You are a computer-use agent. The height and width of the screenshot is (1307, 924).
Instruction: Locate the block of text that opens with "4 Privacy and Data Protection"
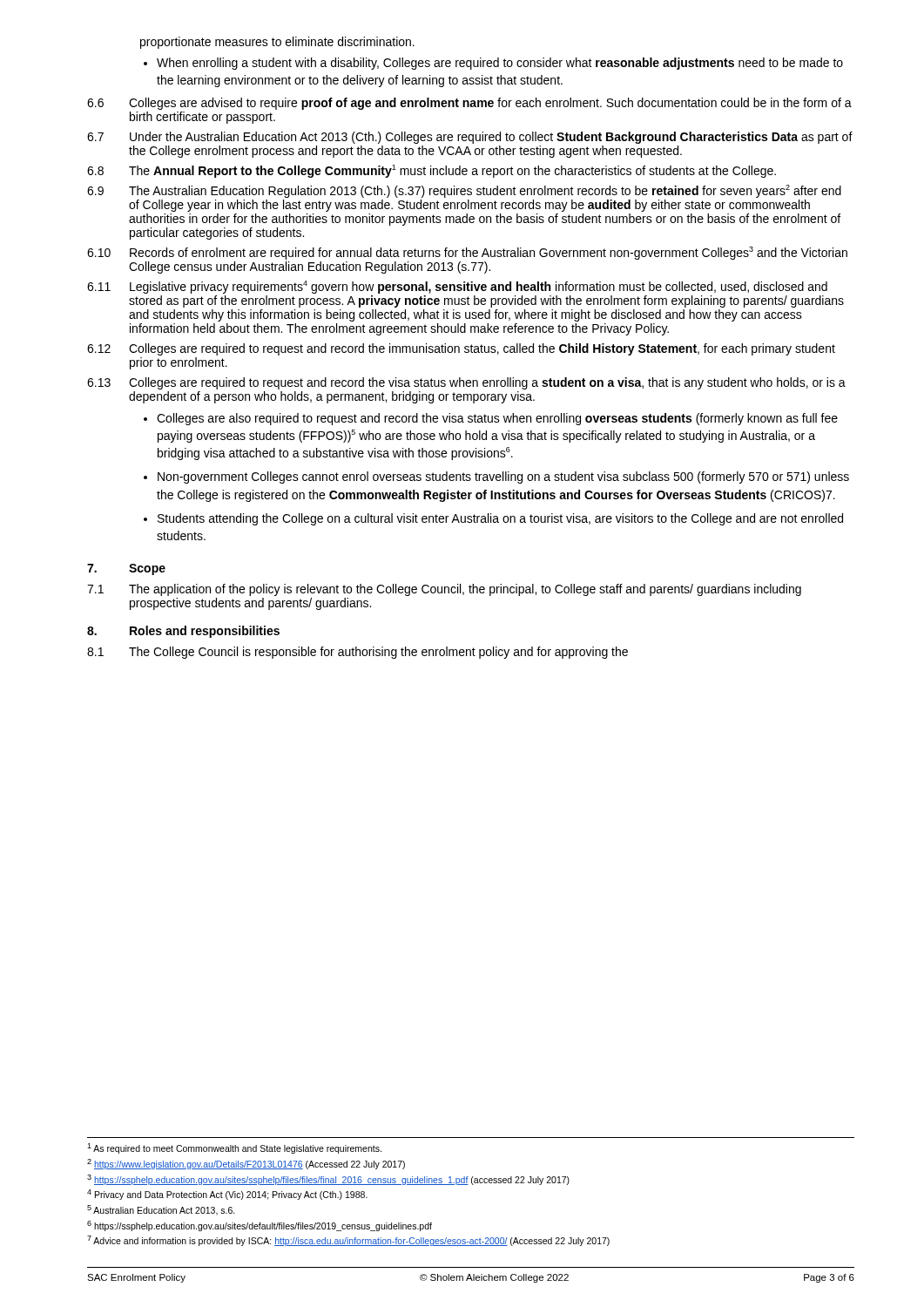pyautogui.click(x=227, y=1194)
